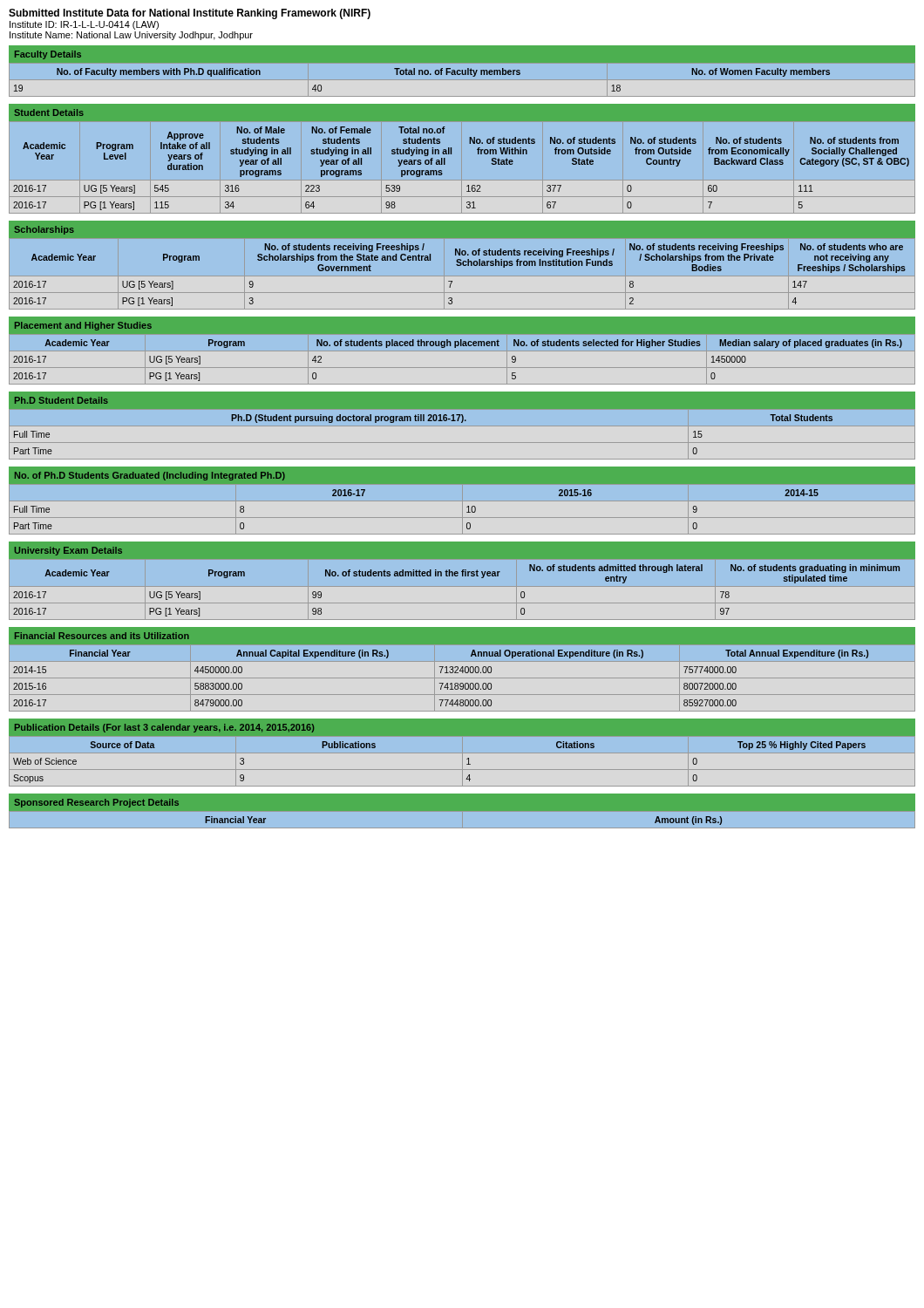
Task: Select the table that reads "Total no. of Faculty members"
Action: [462, 80]
